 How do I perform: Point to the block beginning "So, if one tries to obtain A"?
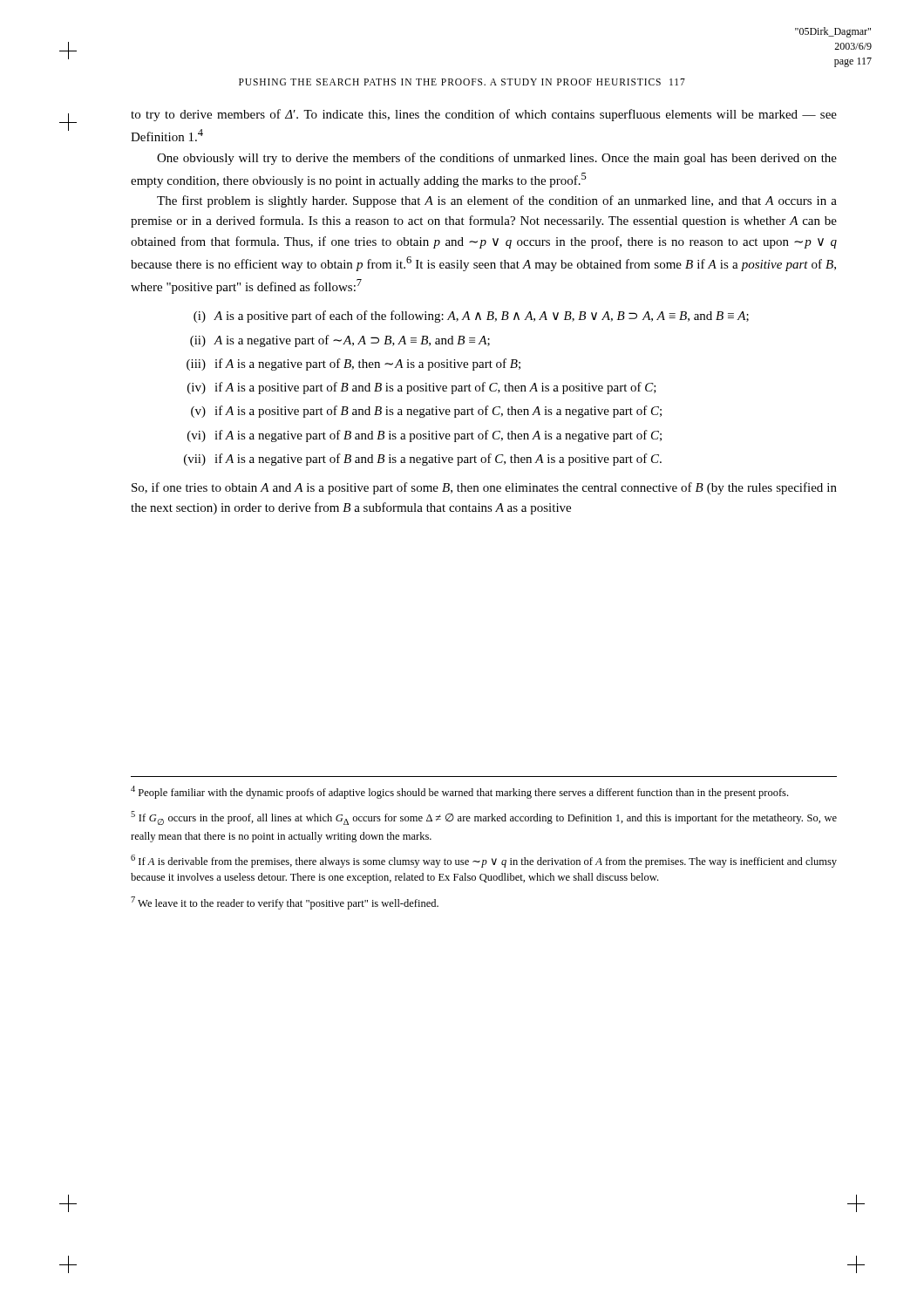[x=484, y=498]
